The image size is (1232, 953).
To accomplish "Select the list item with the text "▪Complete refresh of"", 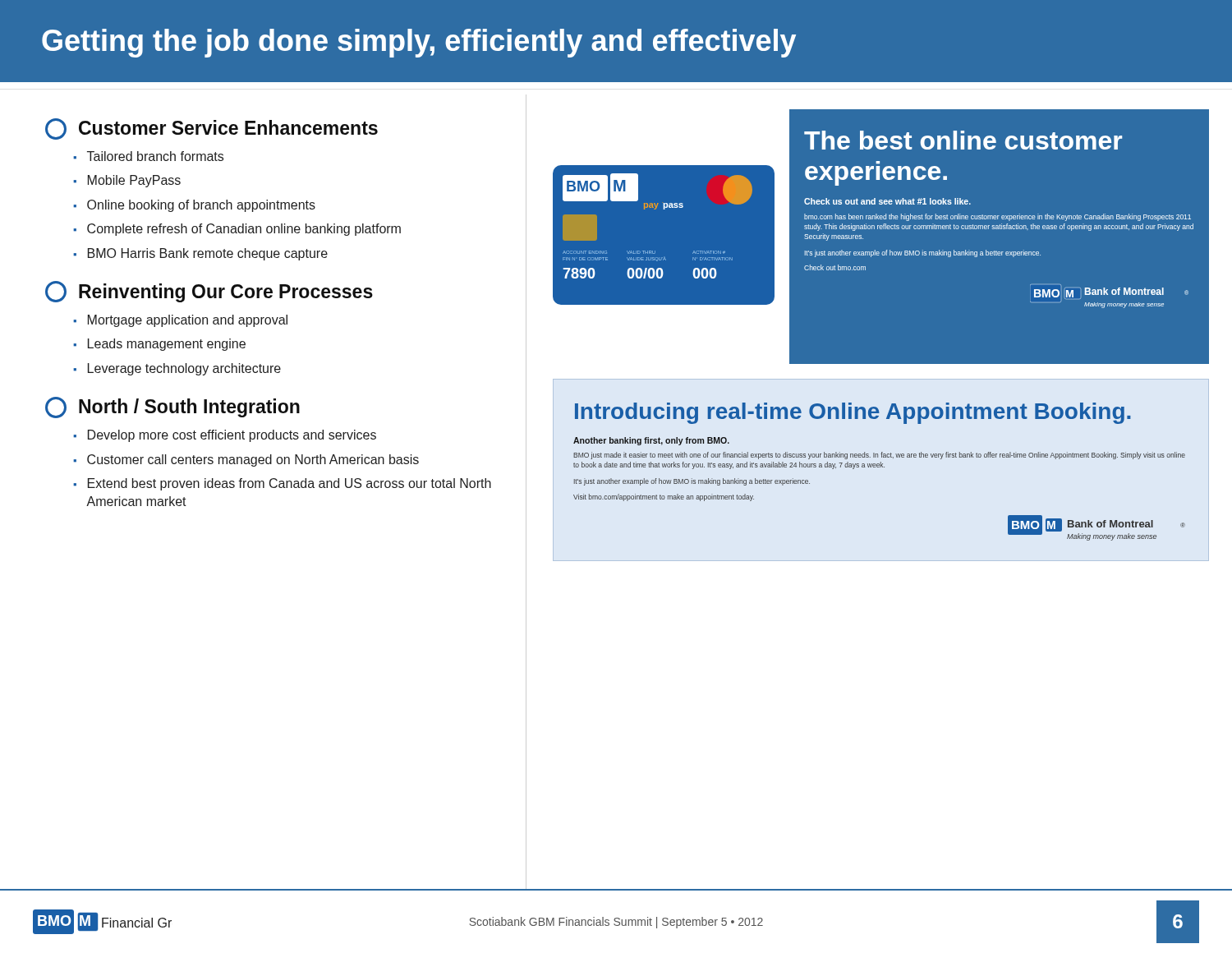I will [x=237, y=230].
